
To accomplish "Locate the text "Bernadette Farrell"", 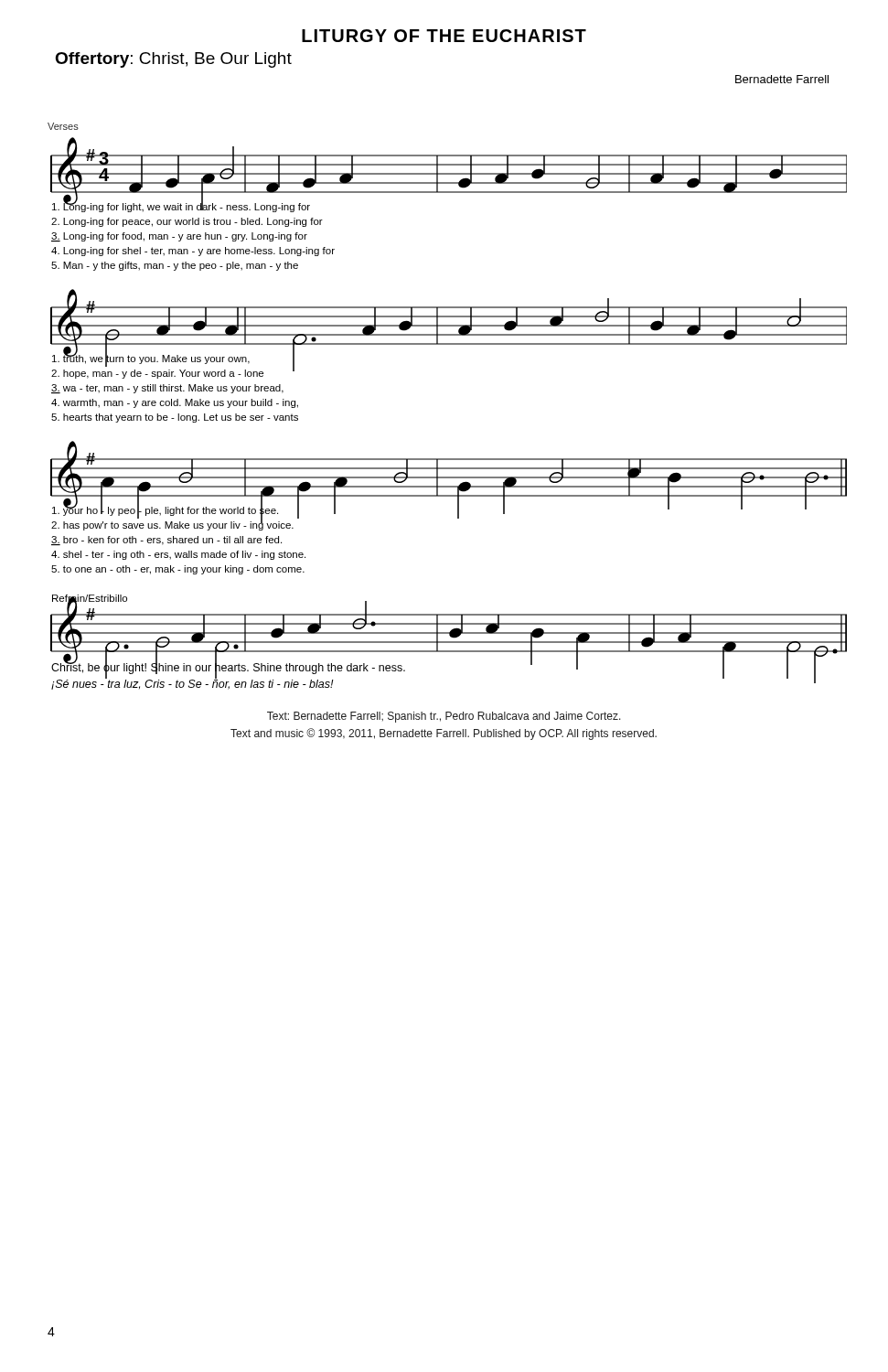I will click(782, 79).
